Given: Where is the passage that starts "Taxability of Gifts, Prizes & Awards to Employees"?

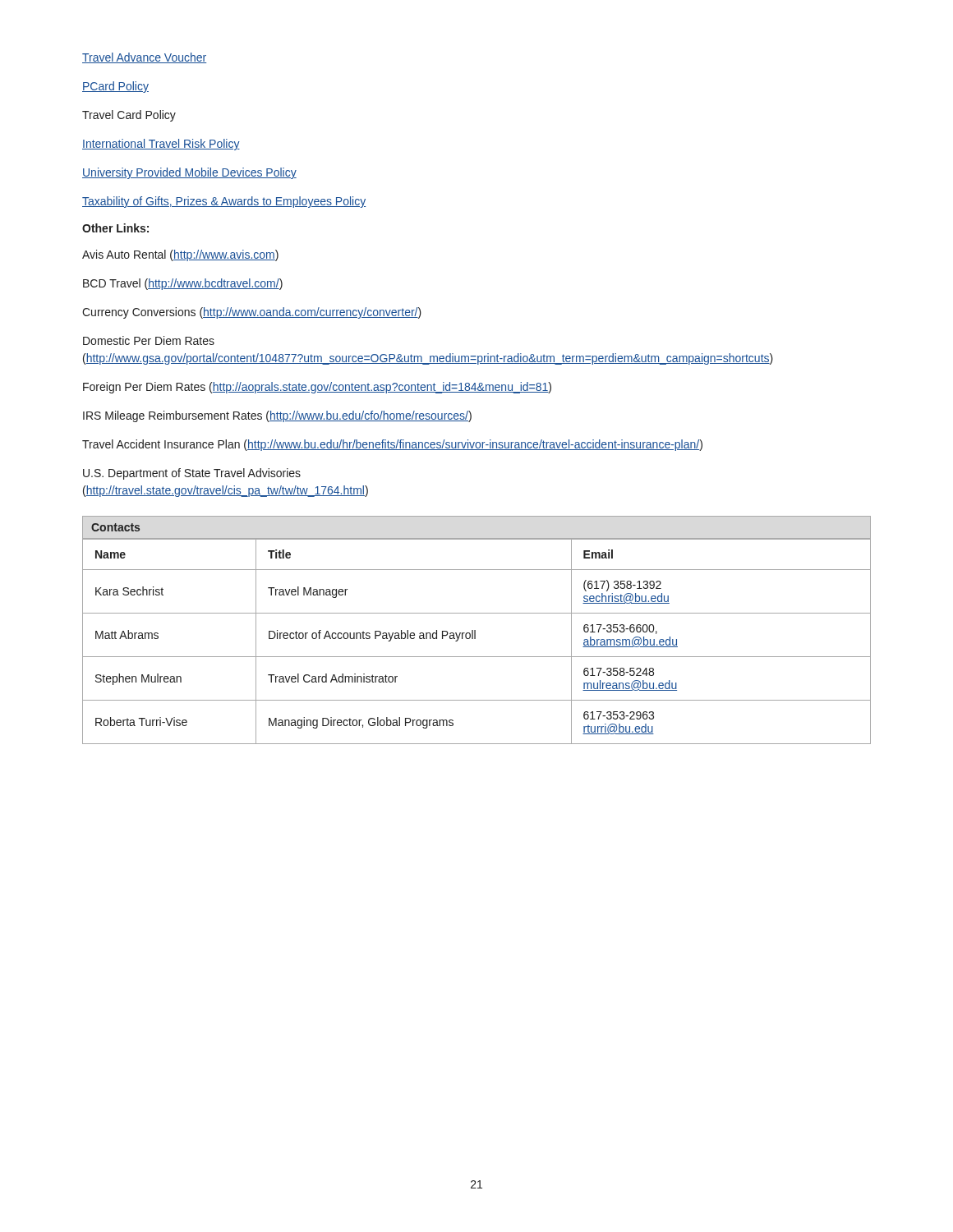Looking at the screenshot, I should pyautogui.click(x=224, y=201).
